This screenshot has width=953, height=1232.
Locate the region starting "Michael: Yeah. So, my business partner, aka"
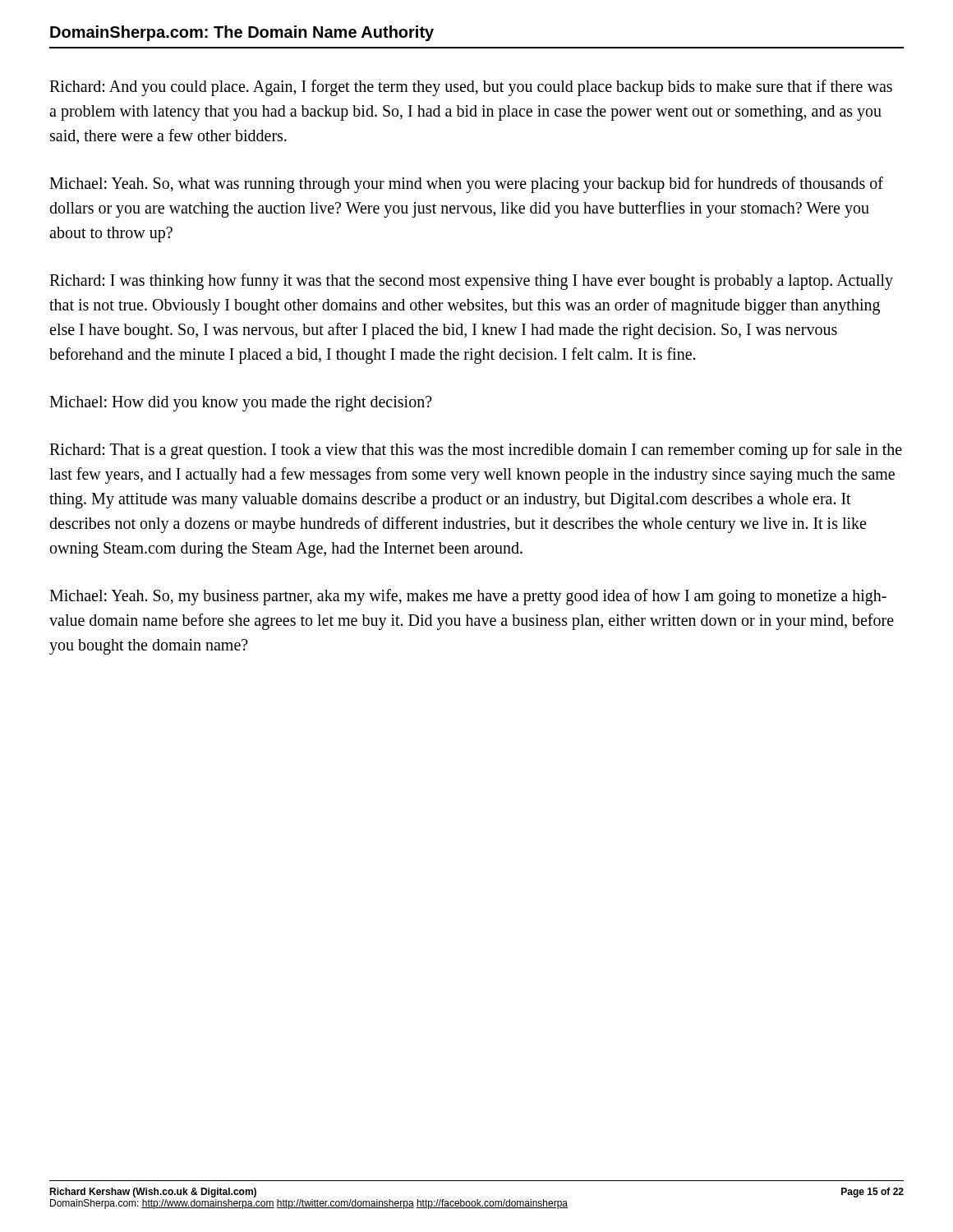[x=472, y=620]
